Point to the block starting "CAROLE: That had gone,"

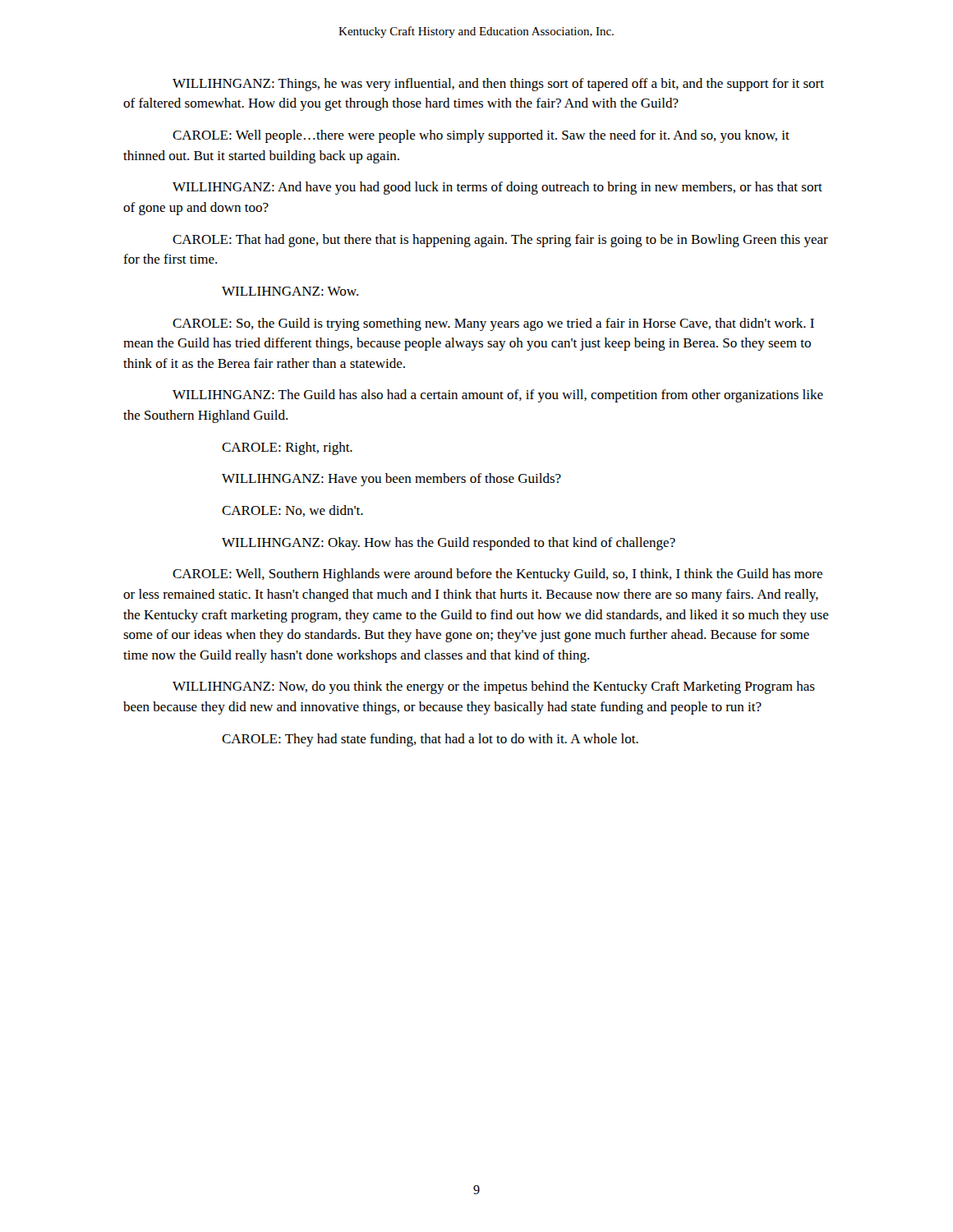coord(476,249)
